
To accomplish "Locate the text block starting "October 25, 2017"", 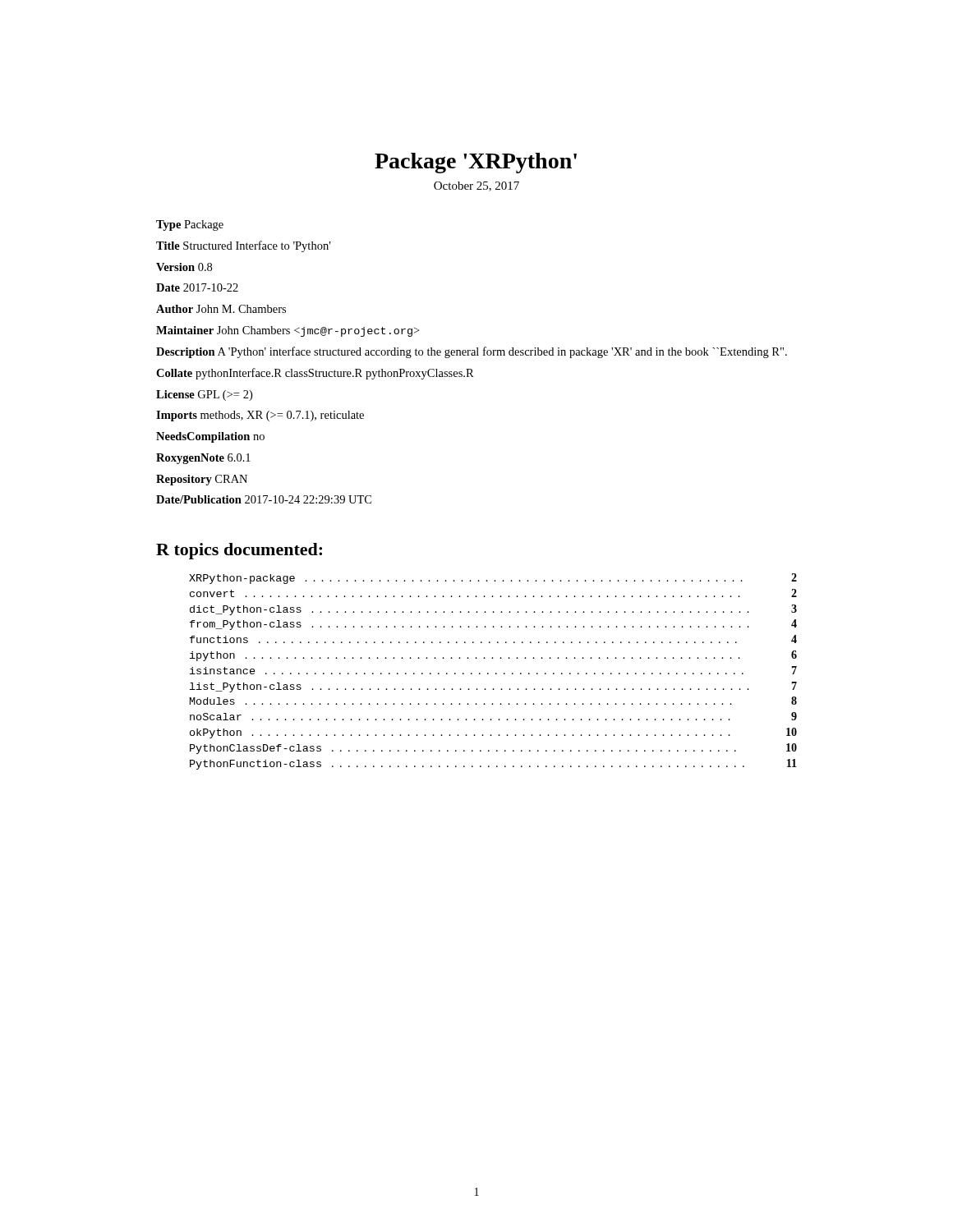I will point(476,186).
